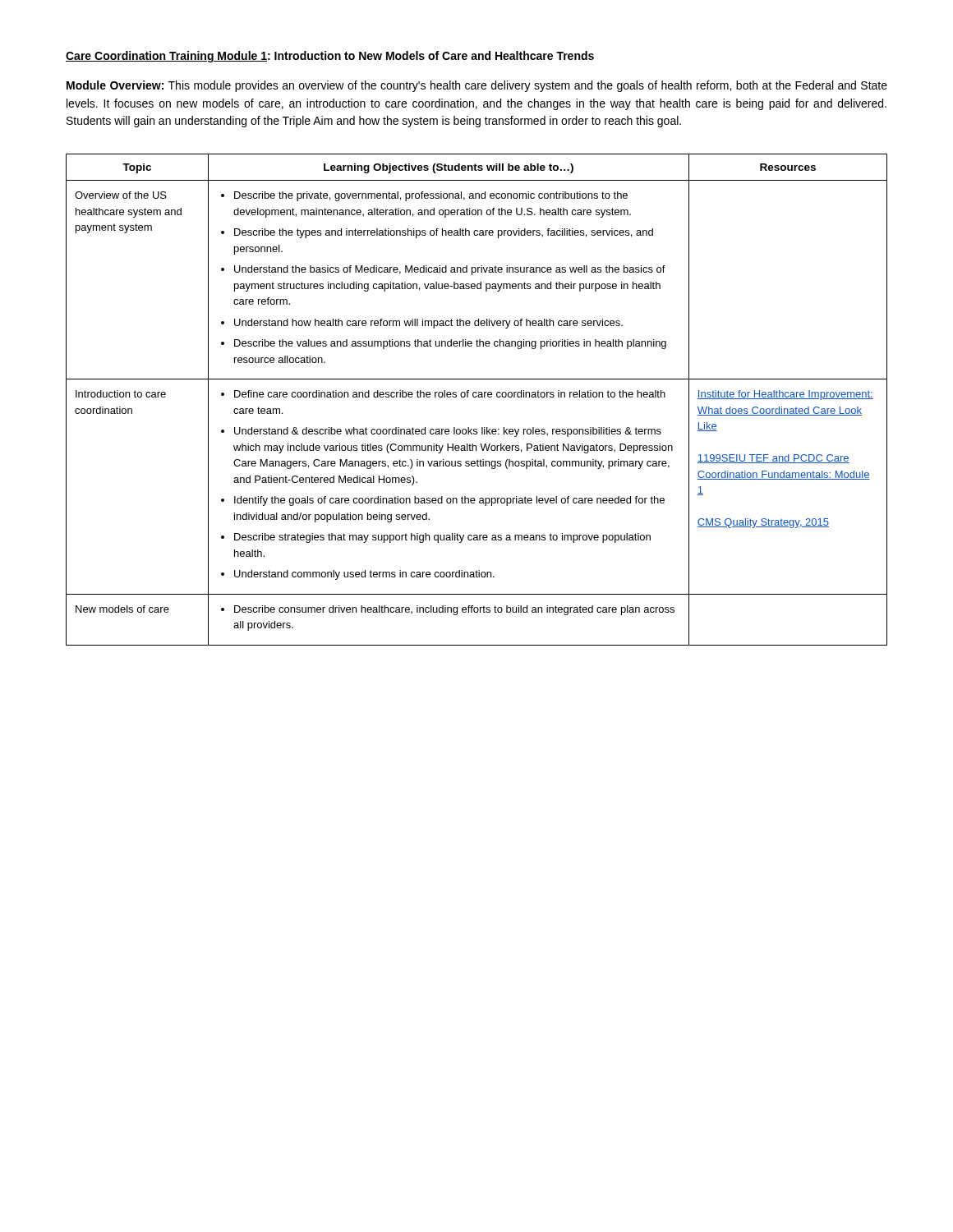Select the text block that says "Module Overview: This module provides an"
This screenshot has height=1232, width=953.
[x=476, y=103]
